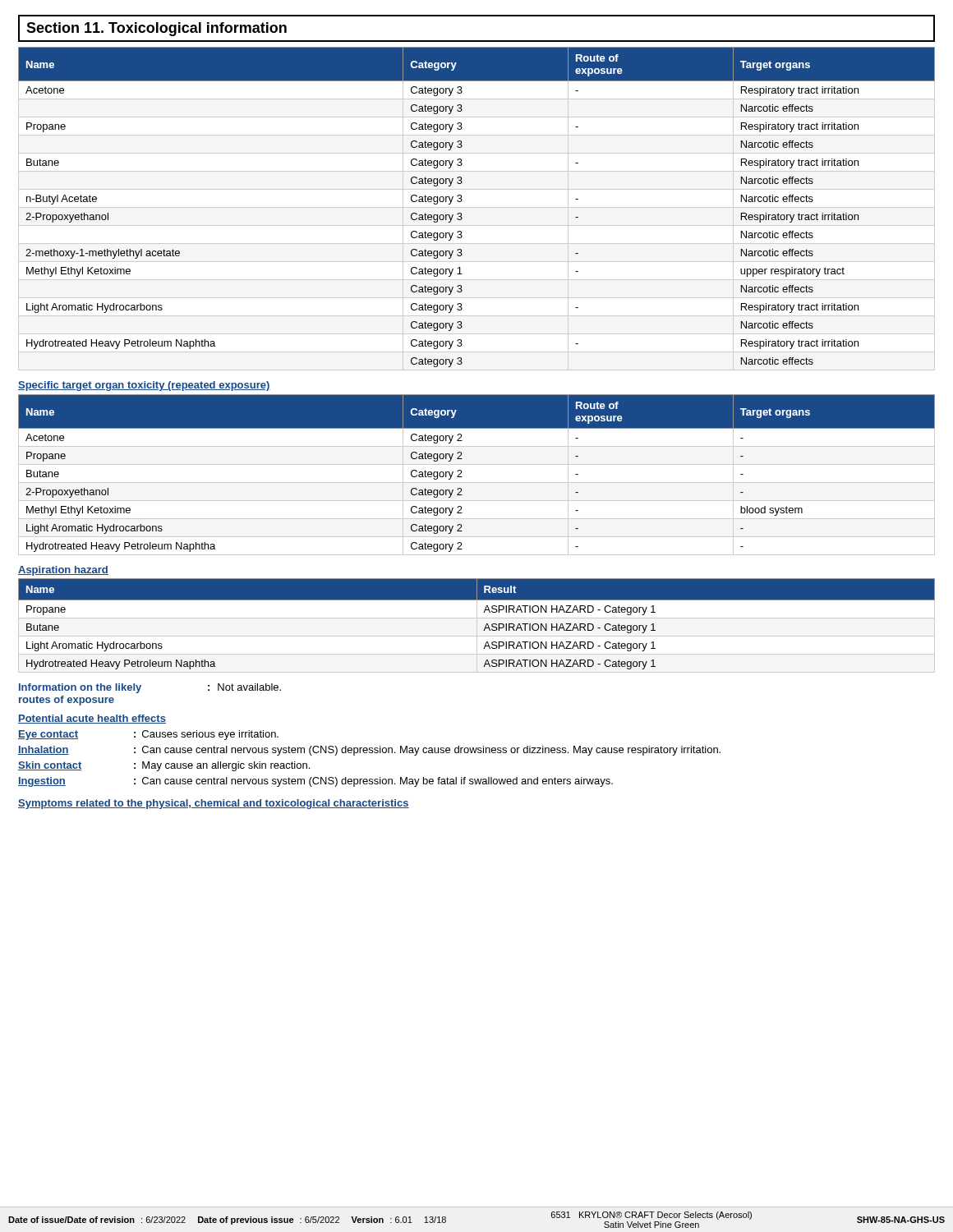Point to the element starting "Symptoms related to the physical,"
Image resolution: width=953 pixels, height=1232 pixels.
tap(213, 803)
